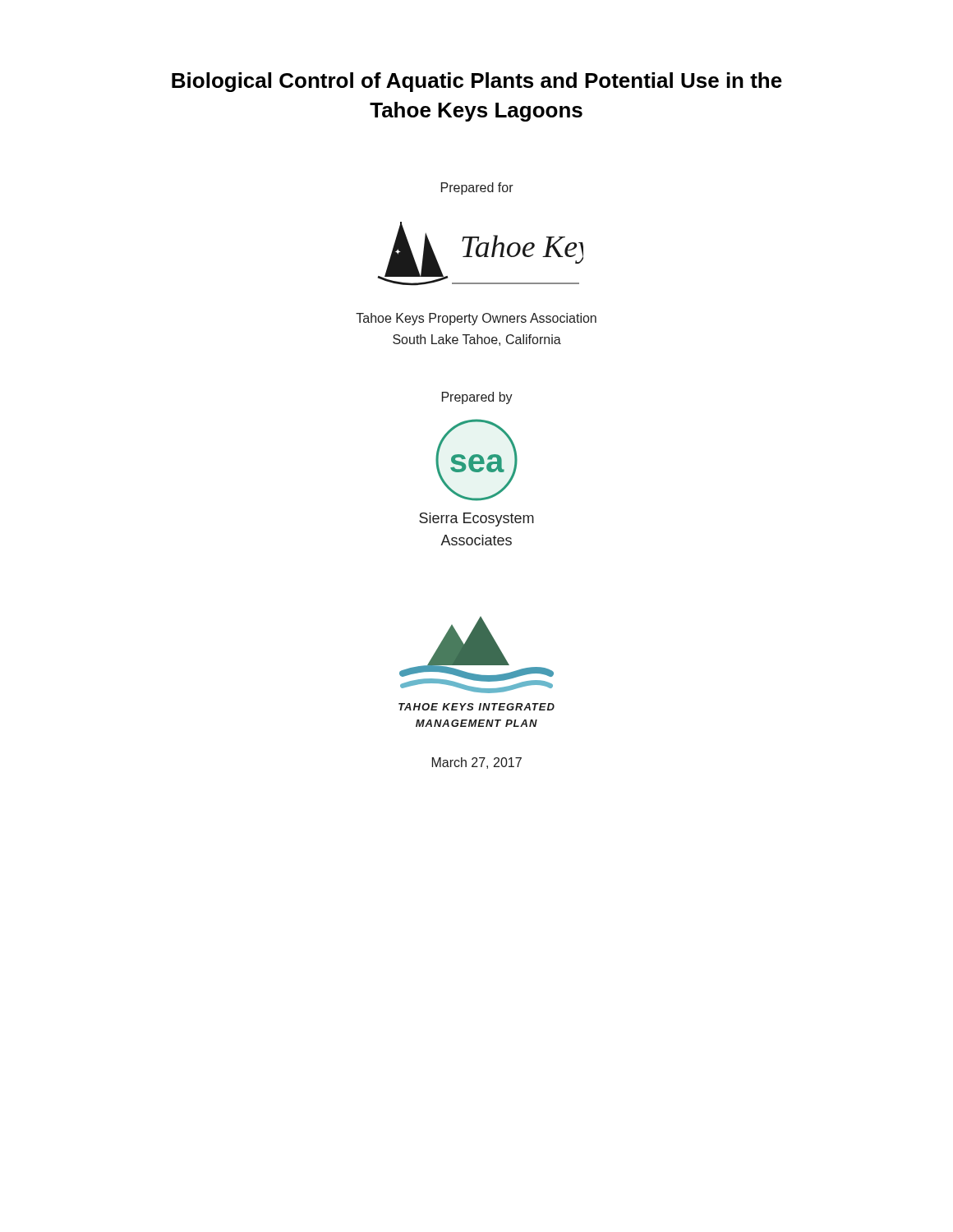
Task: Locate the text that says "March 27, 2017"
Action: (x=476, y=763)
